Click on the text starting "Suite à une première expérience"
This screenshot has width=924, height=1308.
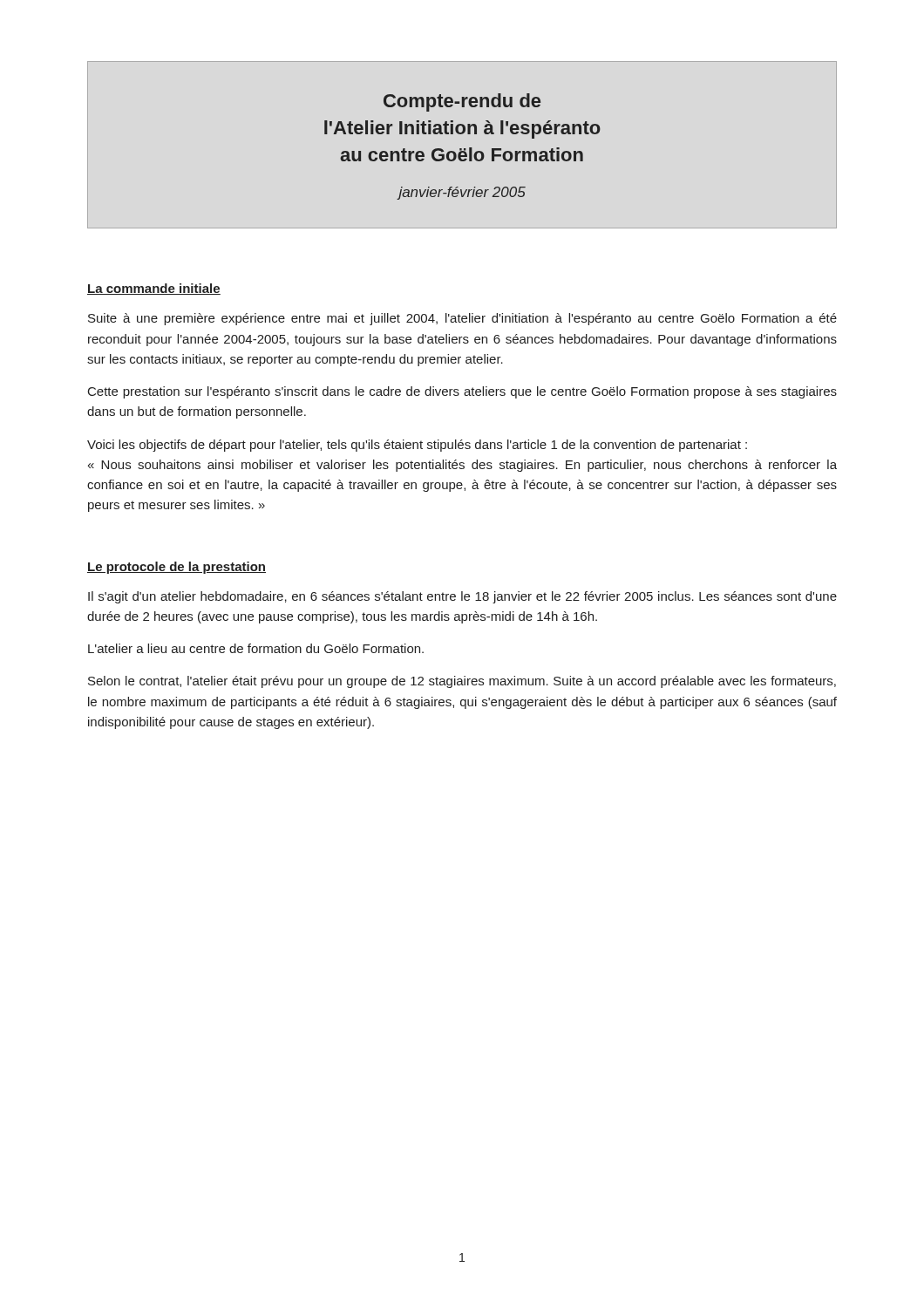(462, 339)
